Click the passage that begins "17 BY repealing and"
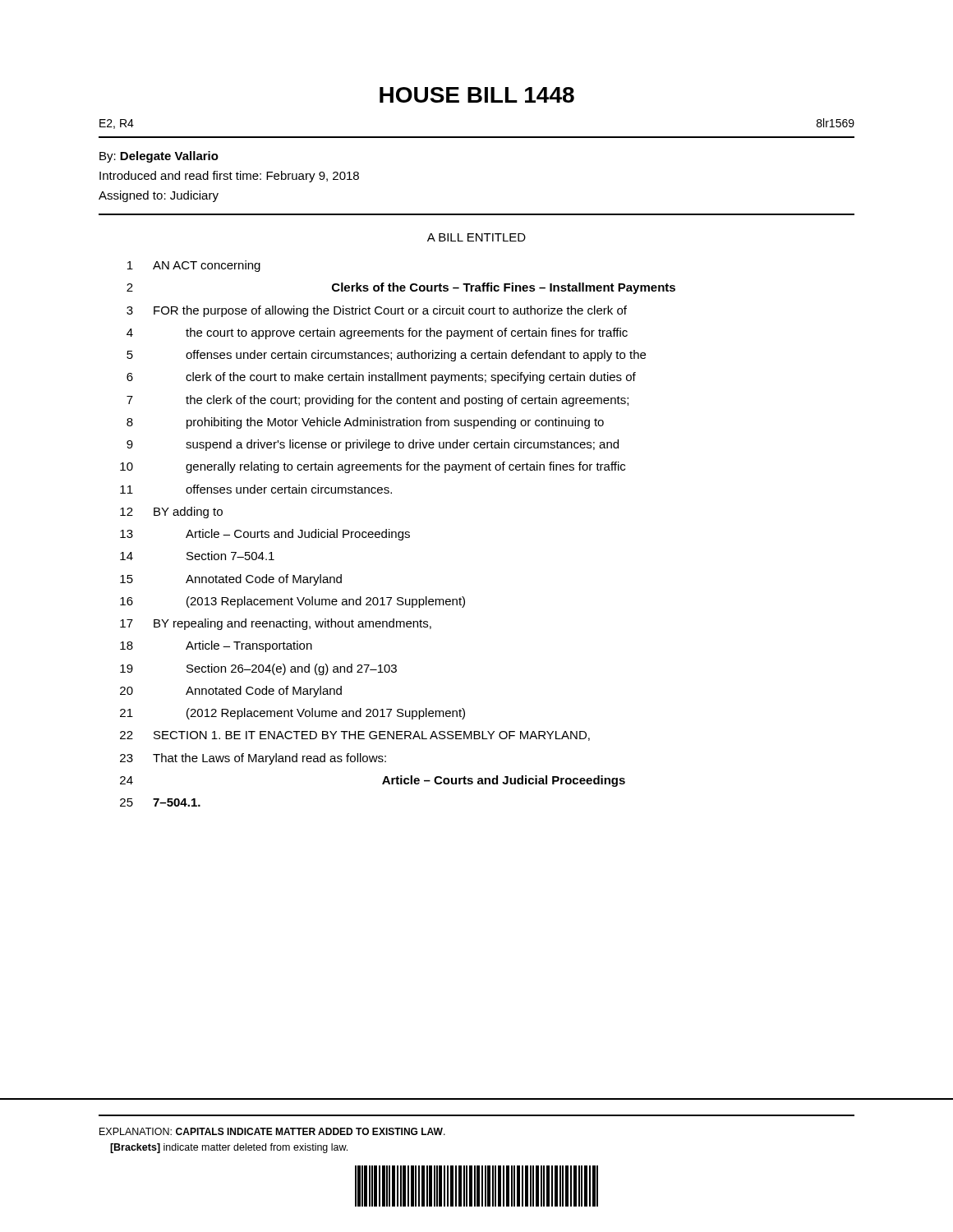The image size is (953, 1232). point(276,624)
